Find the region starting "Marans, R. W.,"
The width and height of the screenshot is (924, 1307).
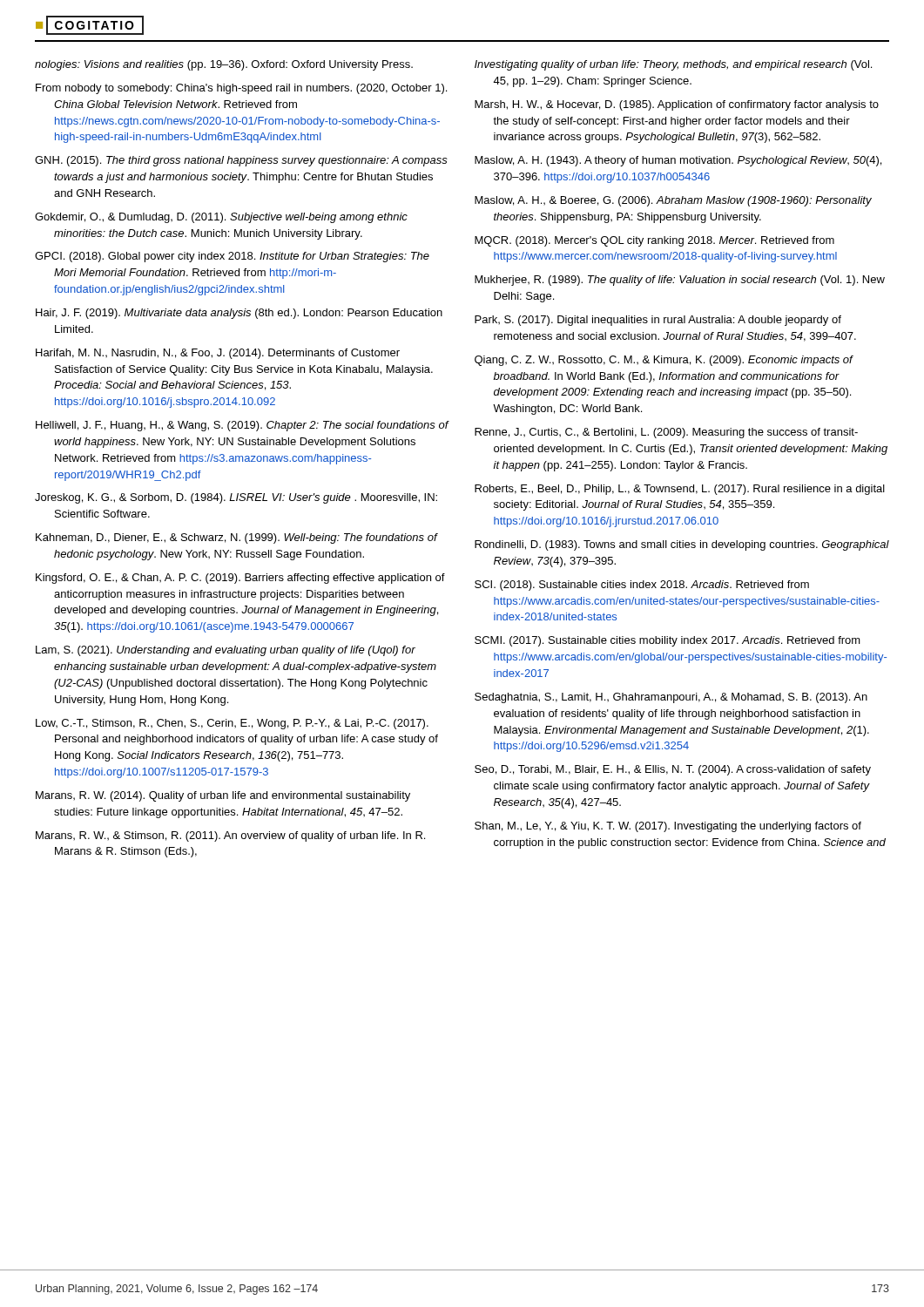[231, 843]
